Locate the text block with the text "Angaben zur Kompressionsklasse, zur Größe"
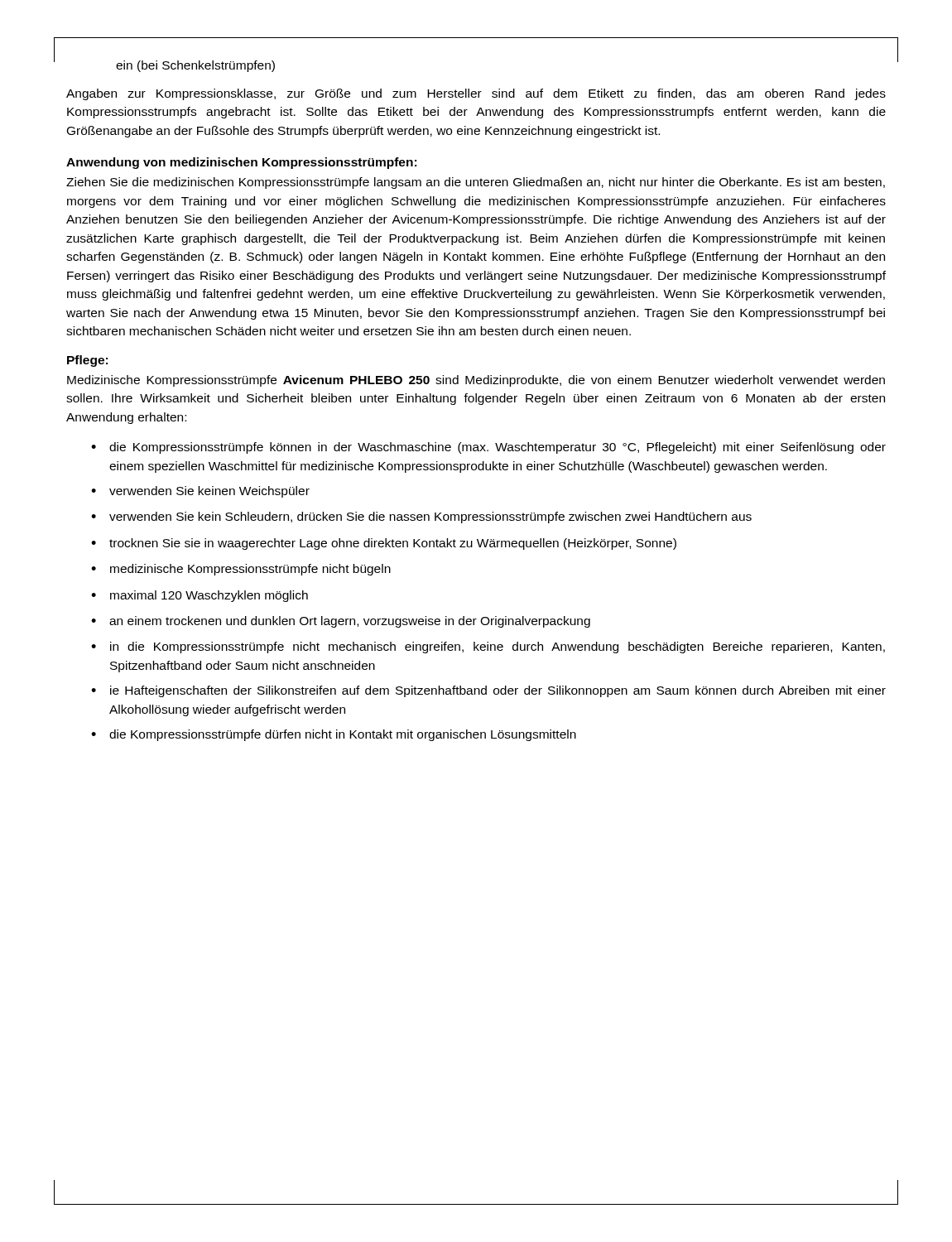The width and height of the screenshot is (952, 1242). [476, 112]
